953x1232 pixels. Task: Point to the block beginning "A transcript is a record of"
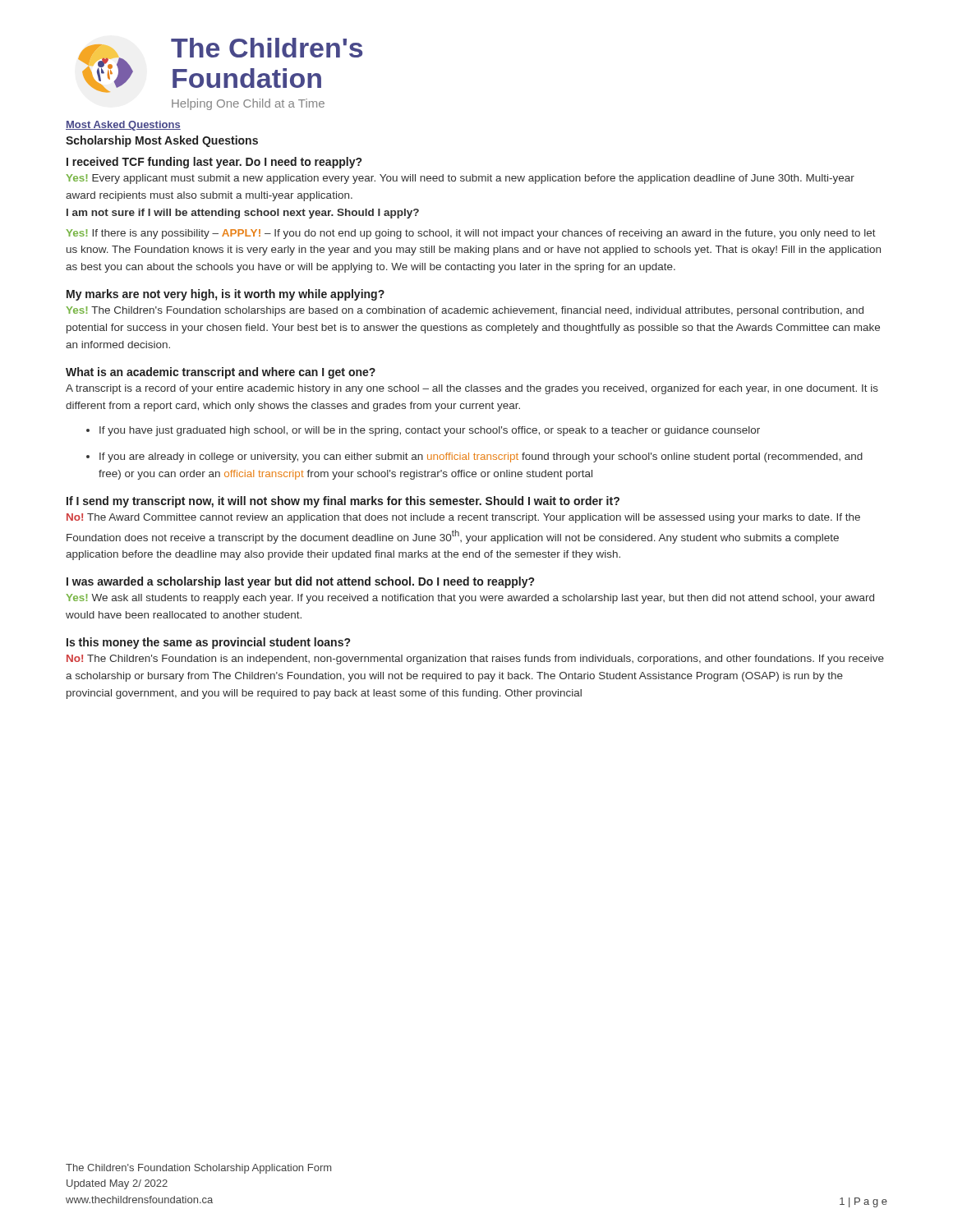(x=472, y=397)
